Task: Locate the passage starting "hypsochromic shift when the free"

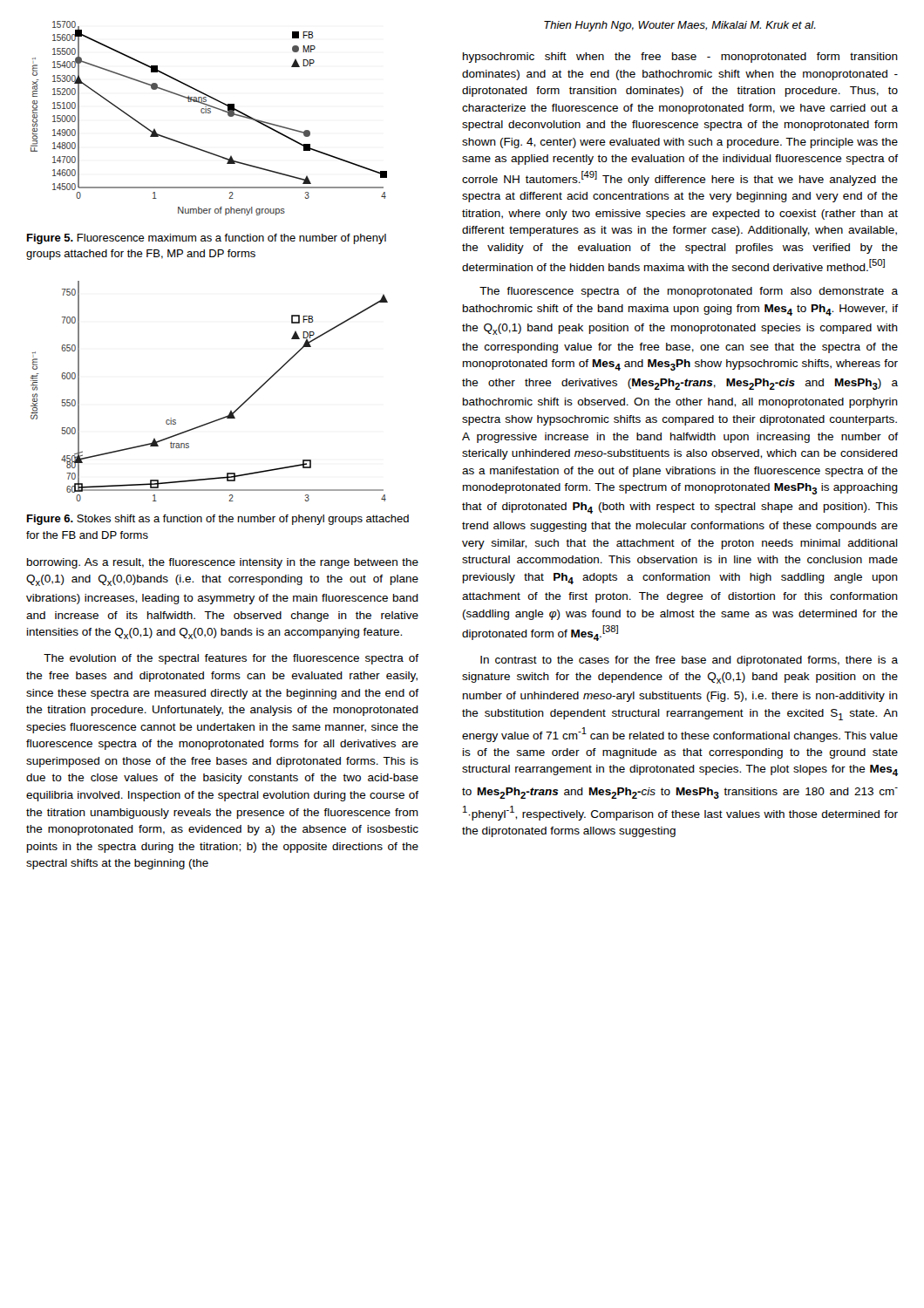Action: (x=680, y=444)
